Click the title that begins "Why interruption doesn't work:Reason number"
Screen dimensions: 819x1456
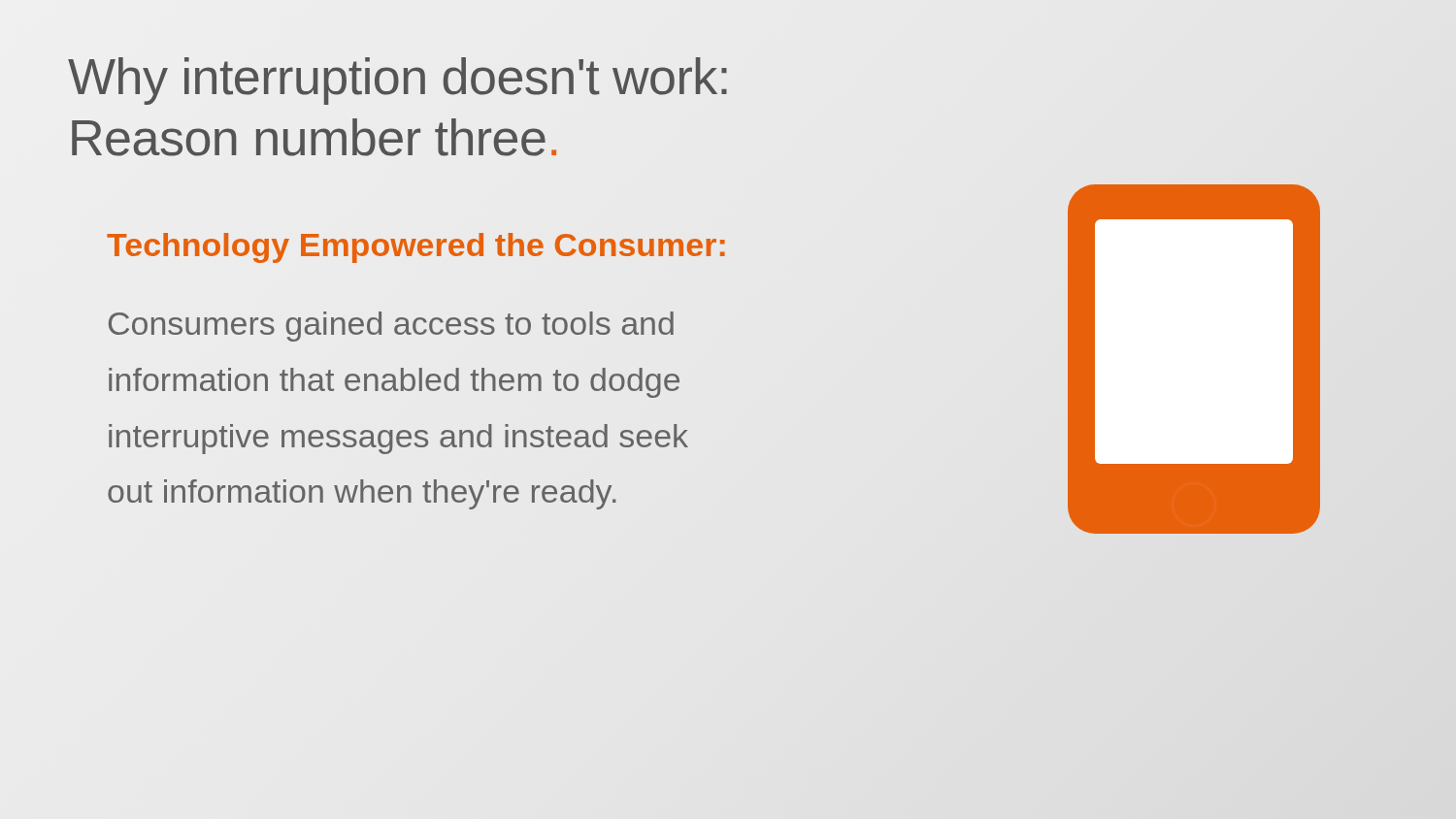(399, 107)
